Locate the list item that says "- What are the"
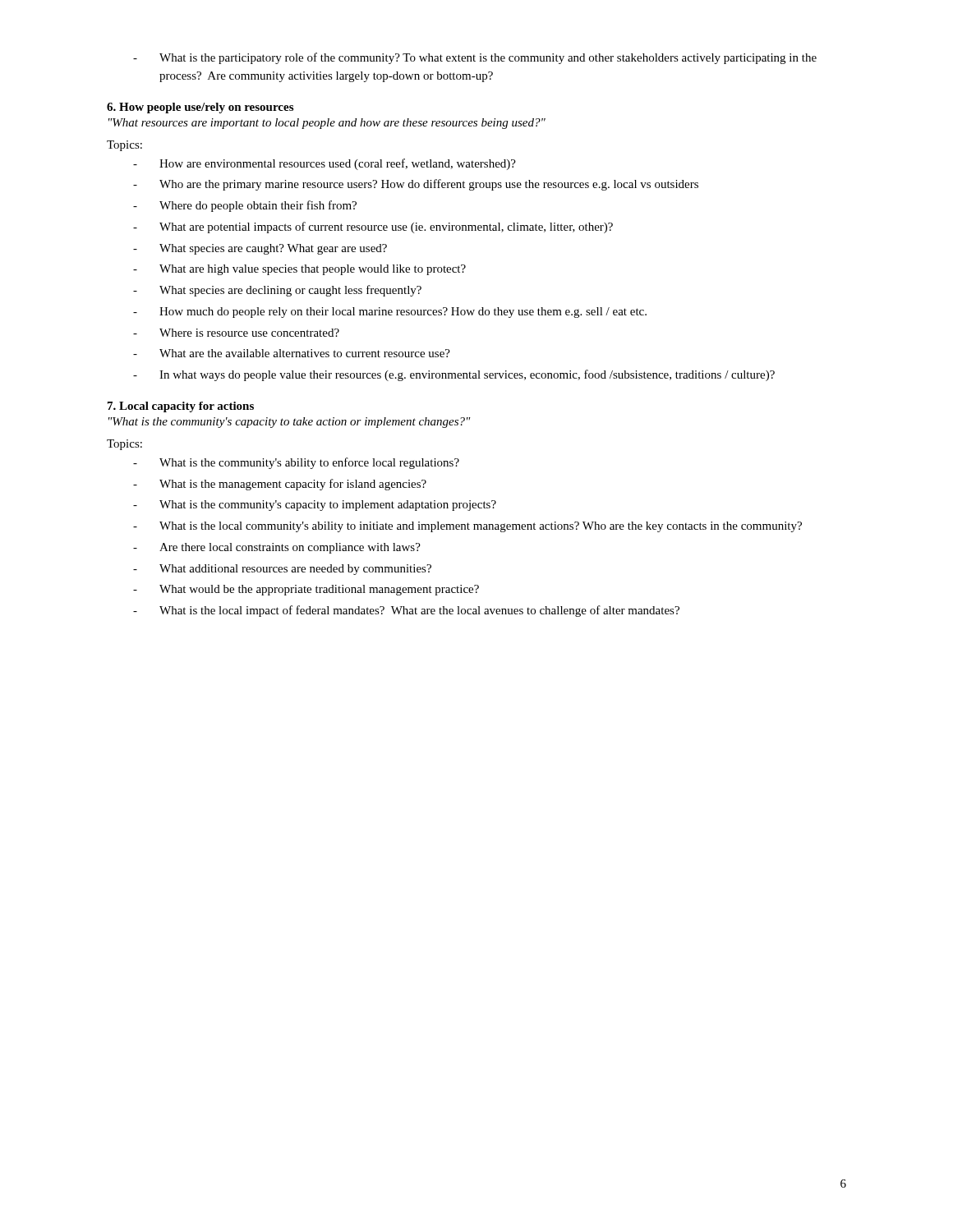 click(x=292, y=353)
